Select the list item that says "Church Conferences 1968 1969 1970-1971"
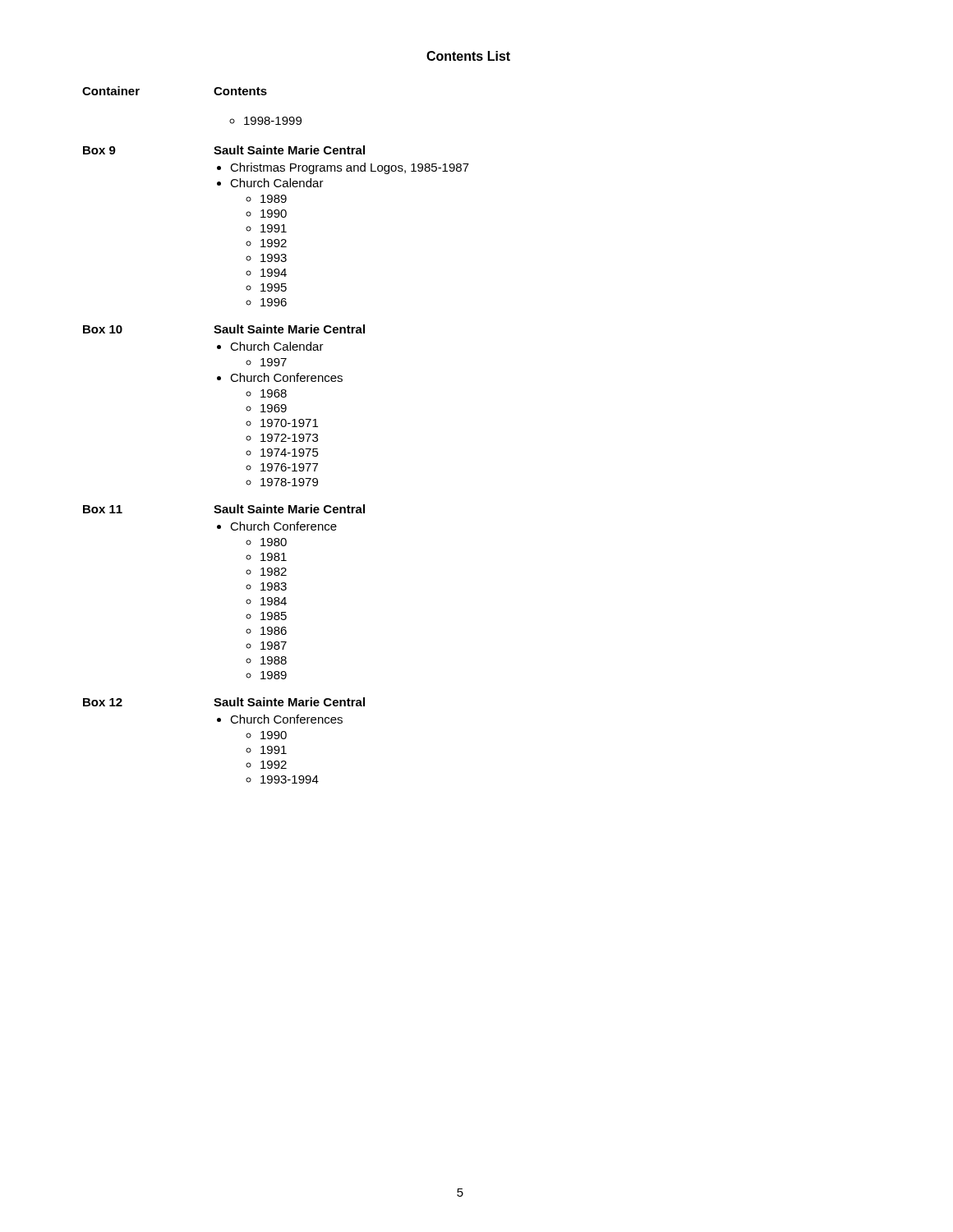 click(x=286, y=377)
